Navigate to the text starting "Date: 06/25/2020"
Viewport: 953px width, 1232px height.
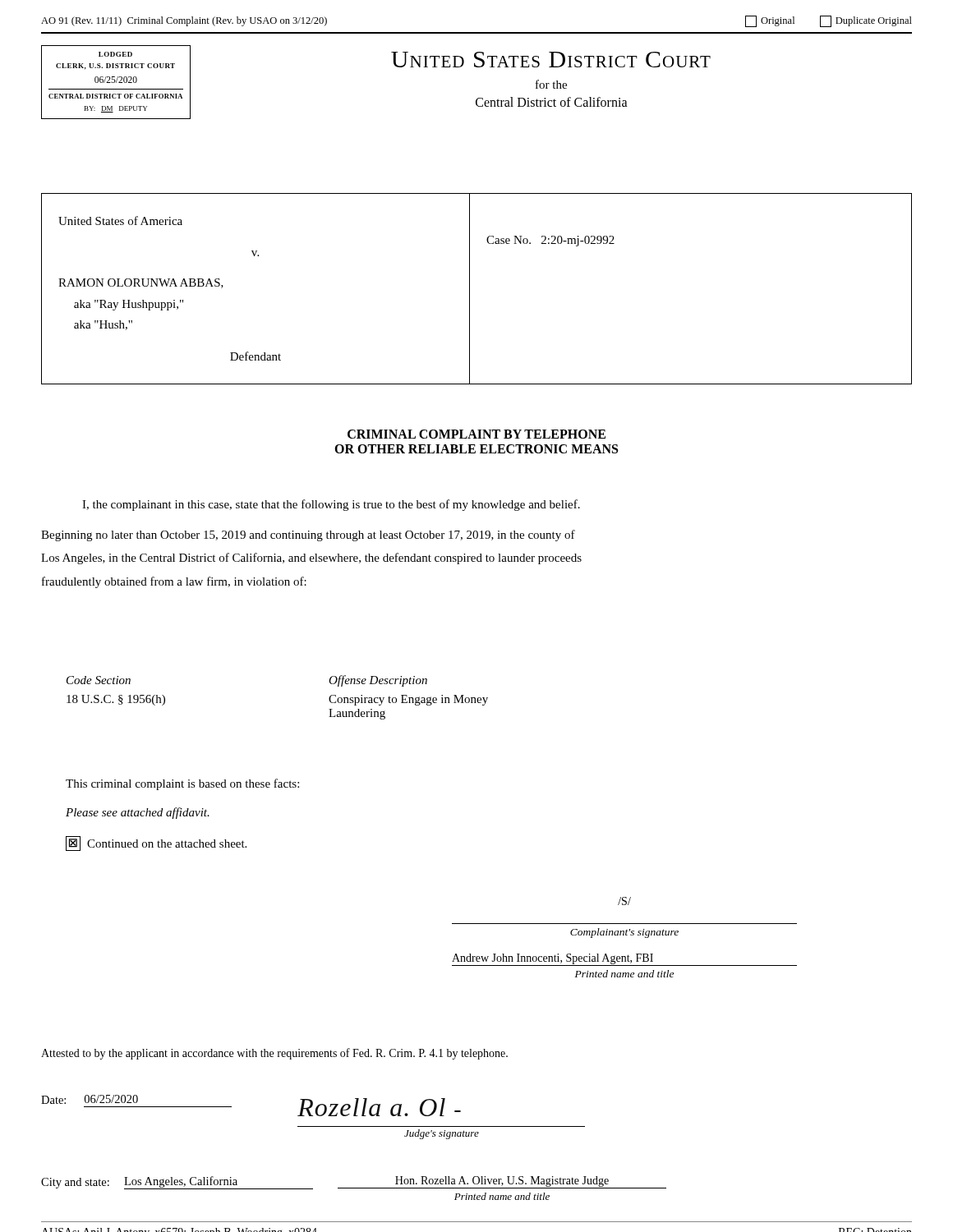click(x=136, y=1100)
